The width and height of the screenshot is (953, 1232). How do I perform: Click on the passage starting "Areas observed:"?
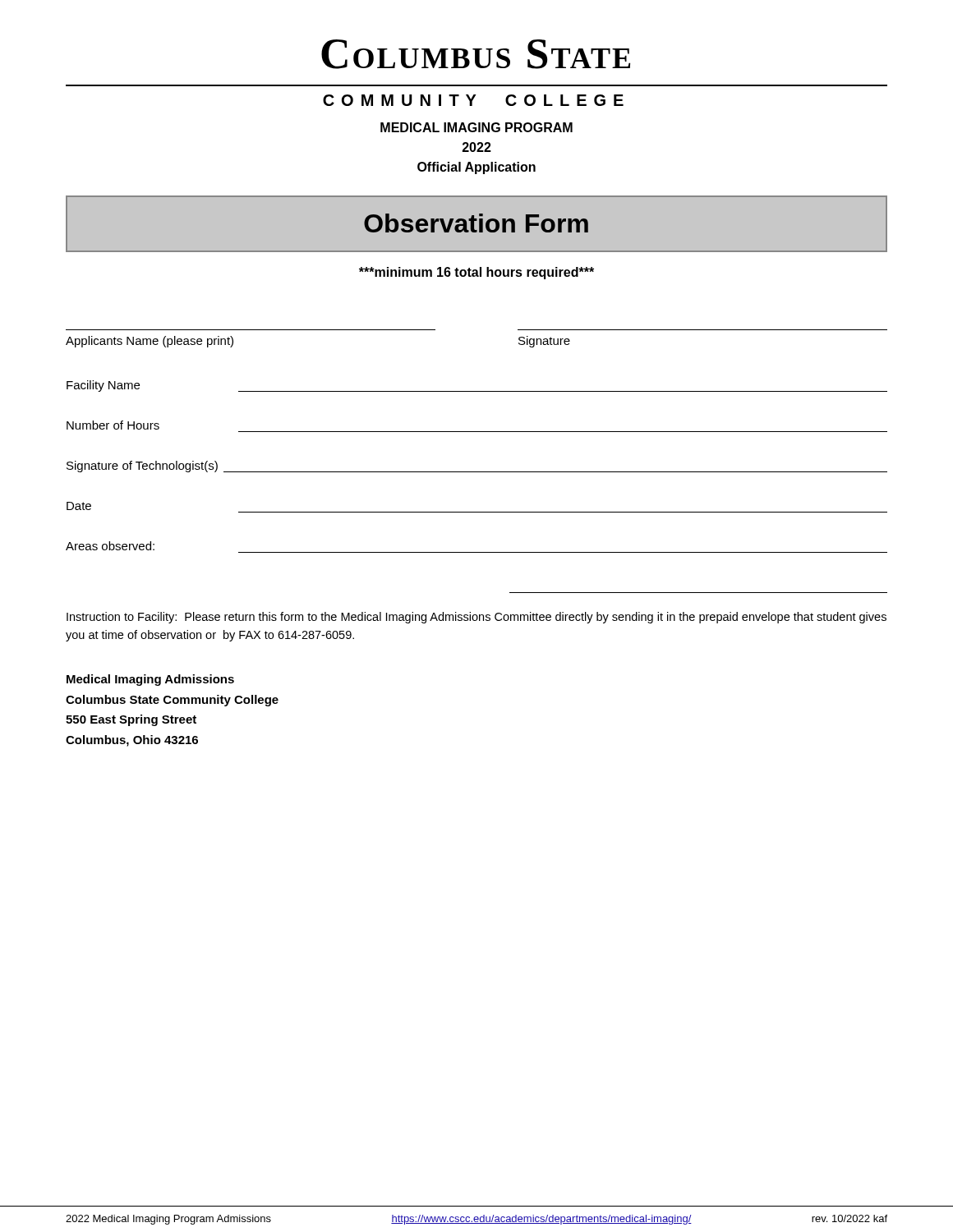coord(476,544)
